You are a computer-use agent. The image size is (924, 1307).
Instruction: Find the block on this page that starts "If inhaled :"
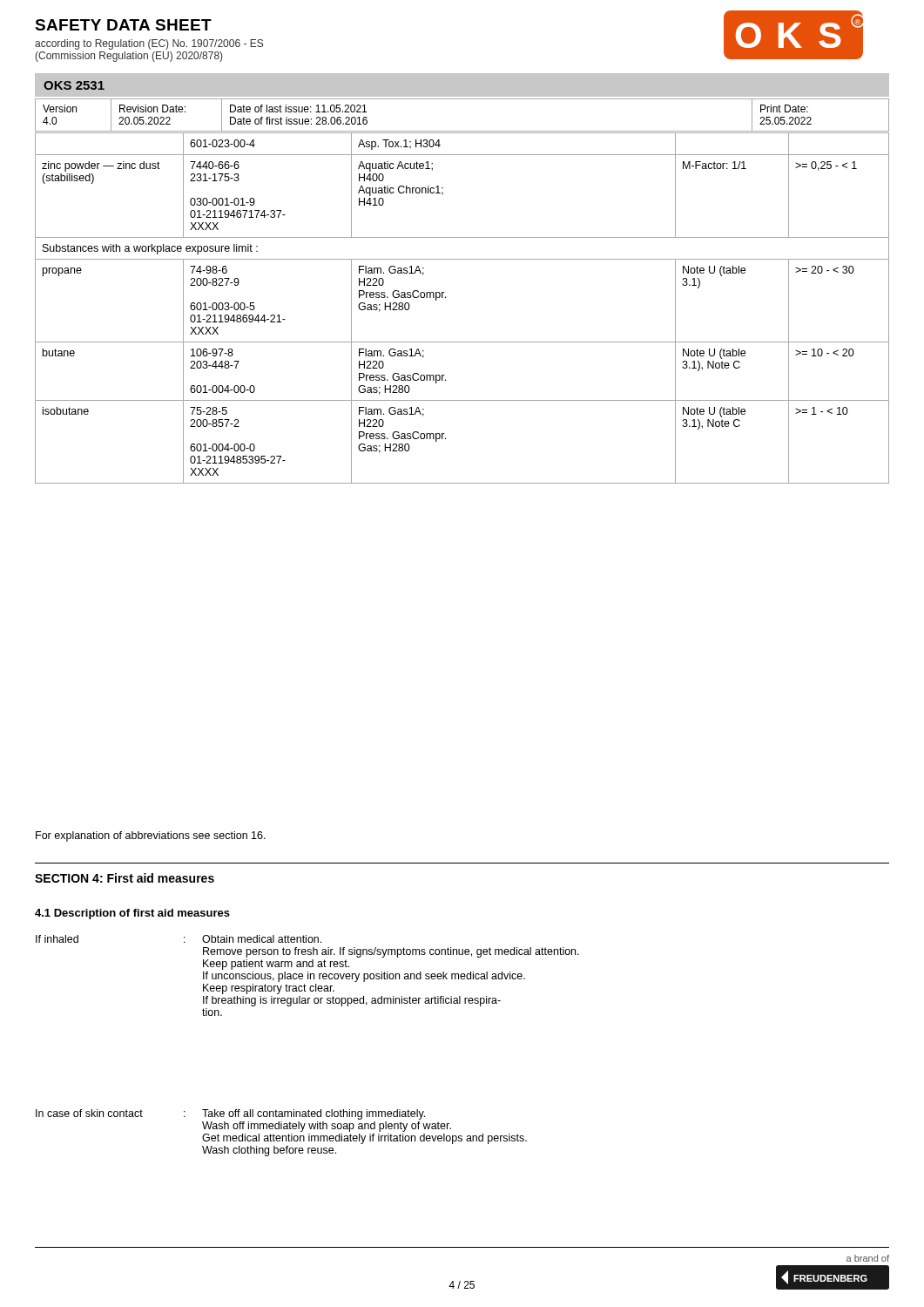[462, 976]
